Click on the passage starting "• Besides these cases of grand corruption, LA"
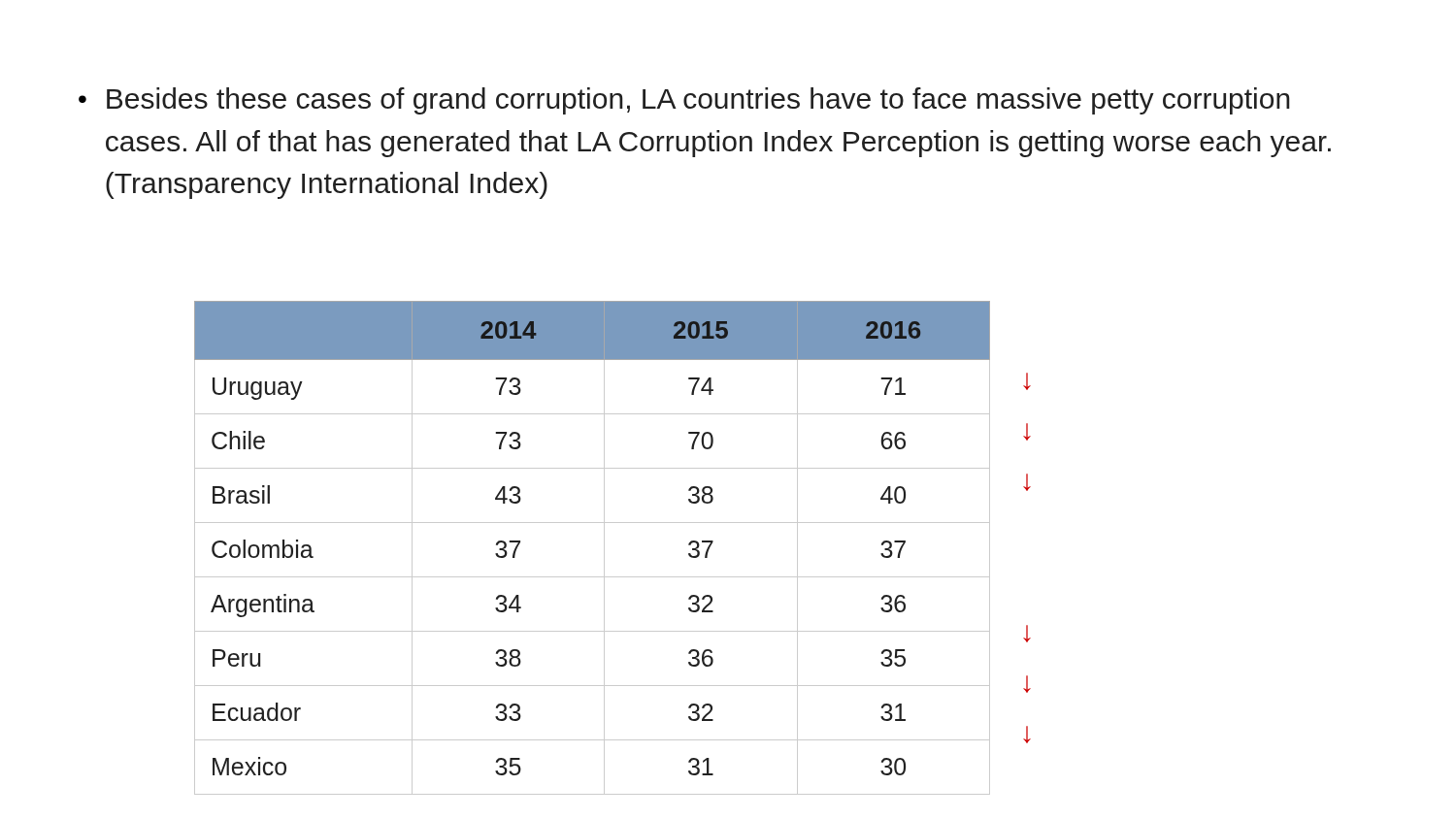The height and width of the screenshot is (819, 1456). [728, 141]
